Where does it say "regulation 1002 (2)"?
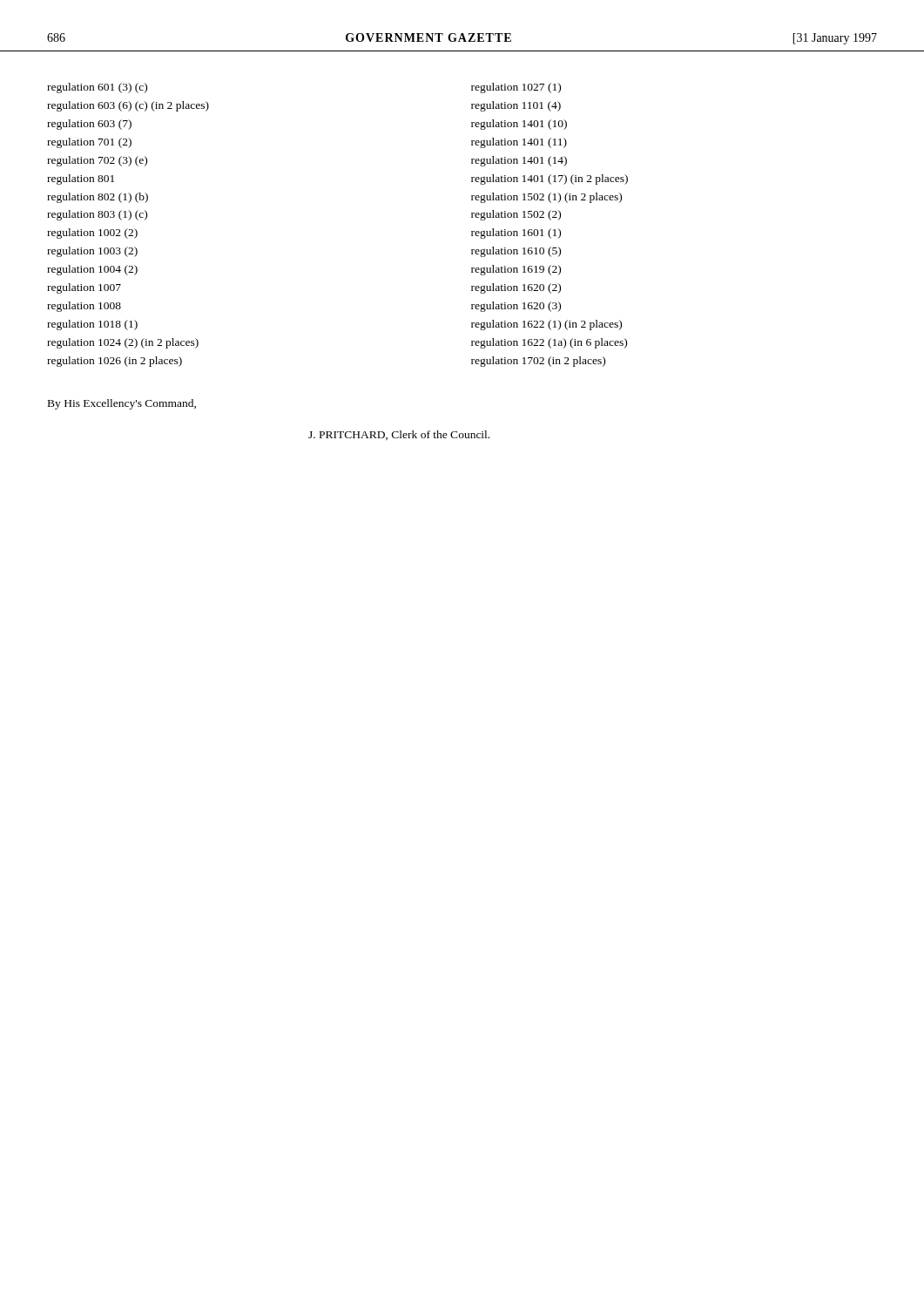This screenshot has height=1307, width=924. coord(92,234)
